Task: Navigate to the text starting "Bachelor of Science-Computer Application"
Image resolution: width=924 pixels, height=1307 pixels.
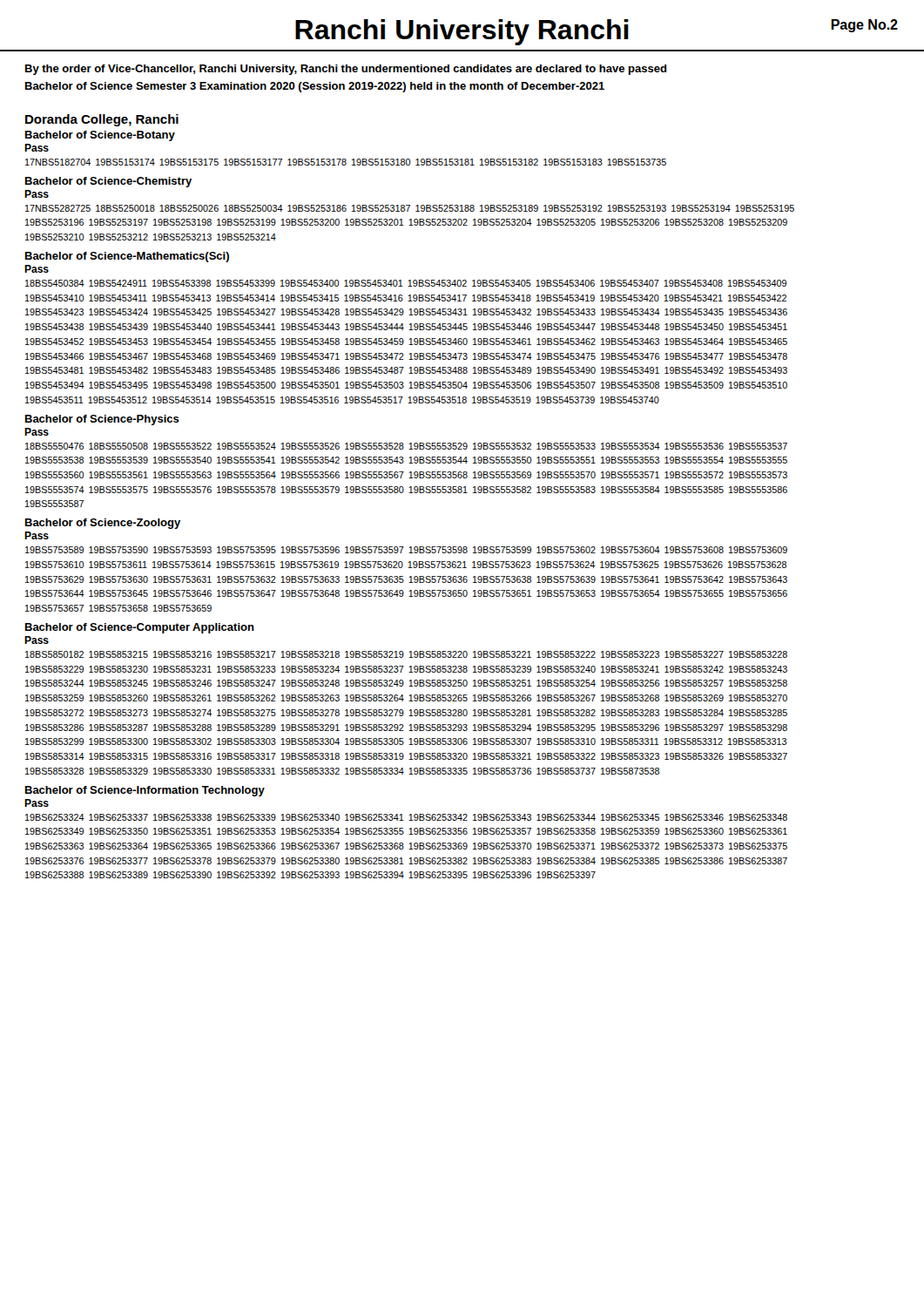Action: 139,627
